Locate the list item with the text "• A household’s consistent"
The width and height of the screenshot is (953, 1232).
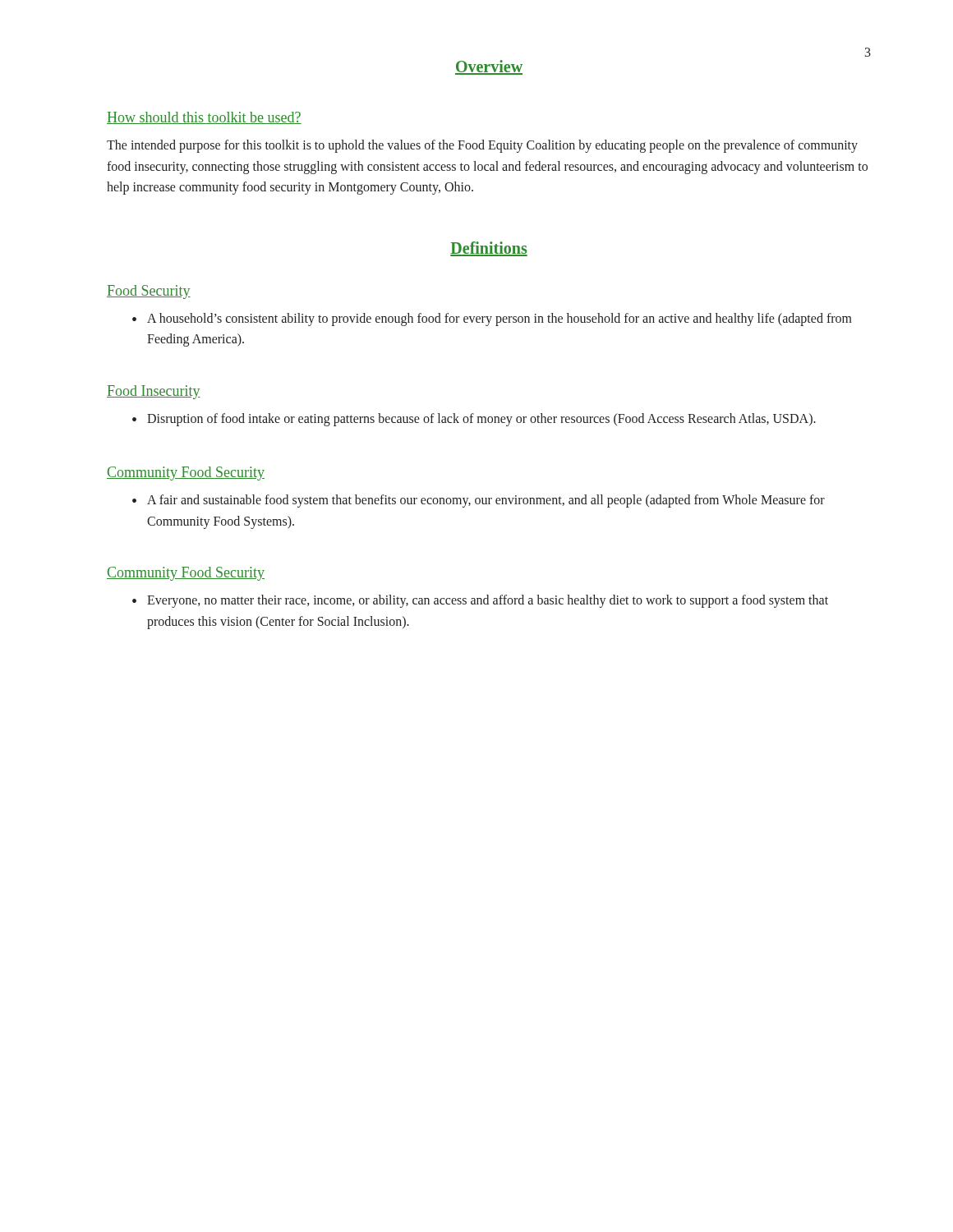(x=501, y=329)
